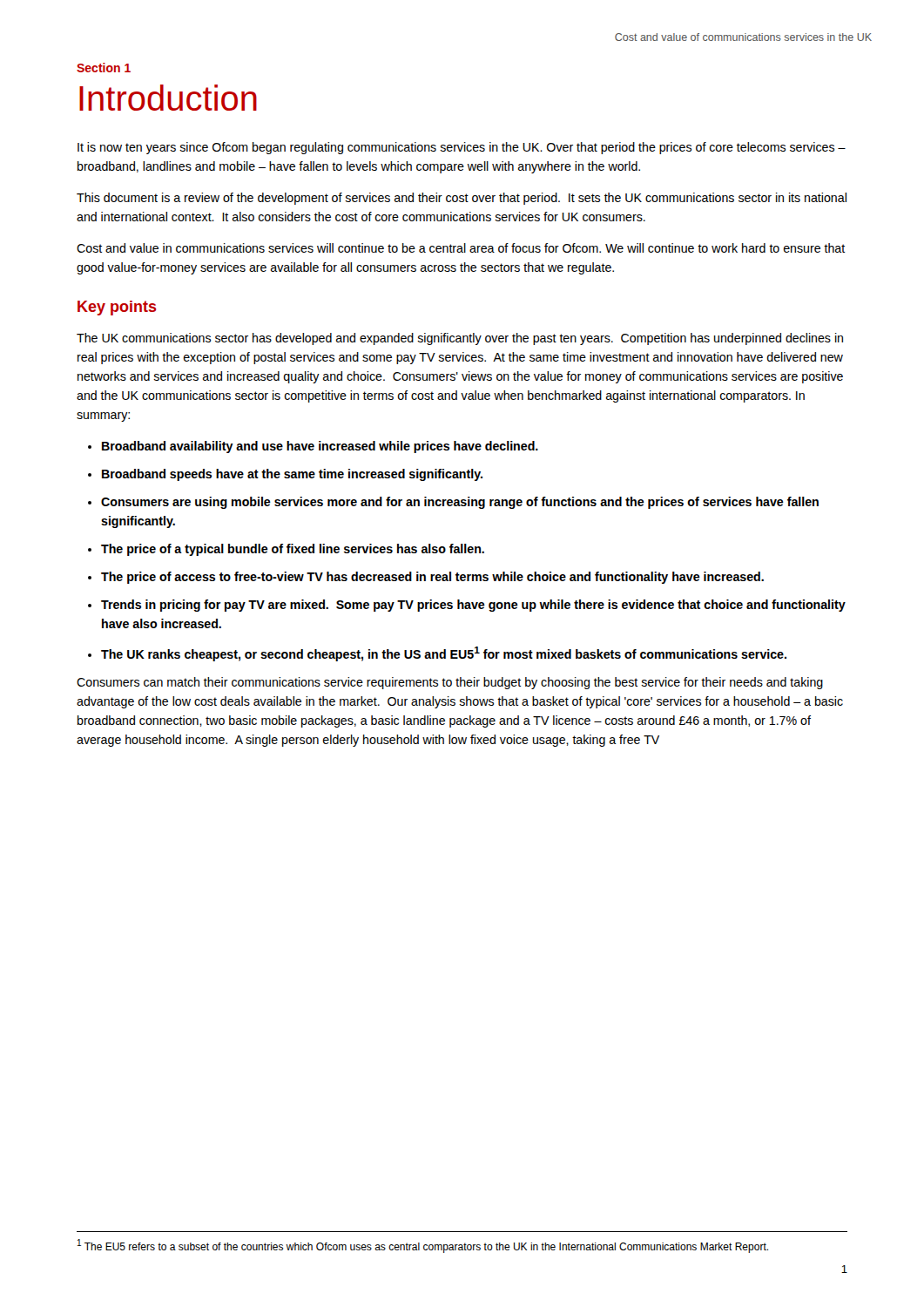Point to the element starting "The price of access to"

(x=433, y=577)
